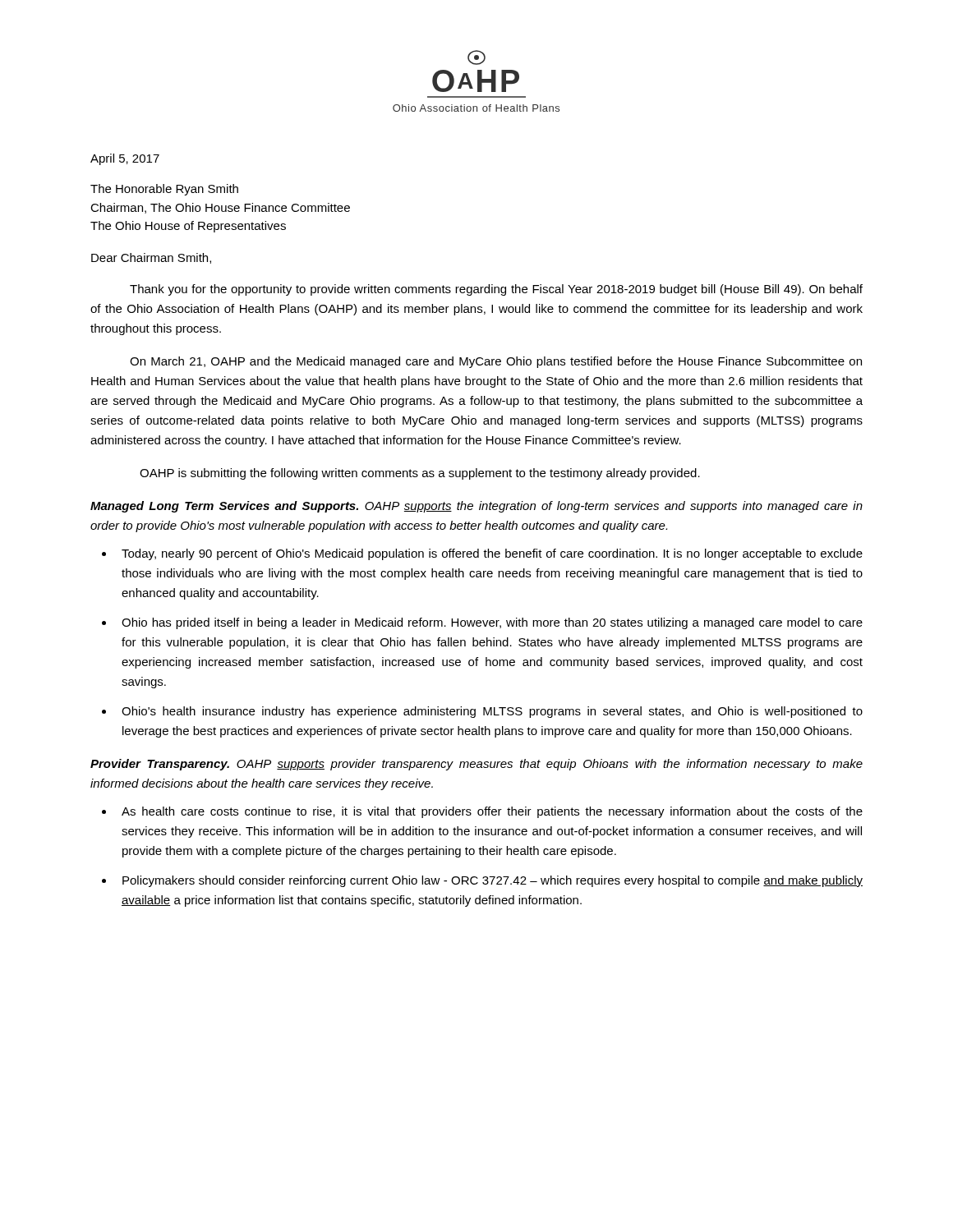Where is the passage that starts "As health care costs continue"?
953x1232 pixels.
coord(492,830)
